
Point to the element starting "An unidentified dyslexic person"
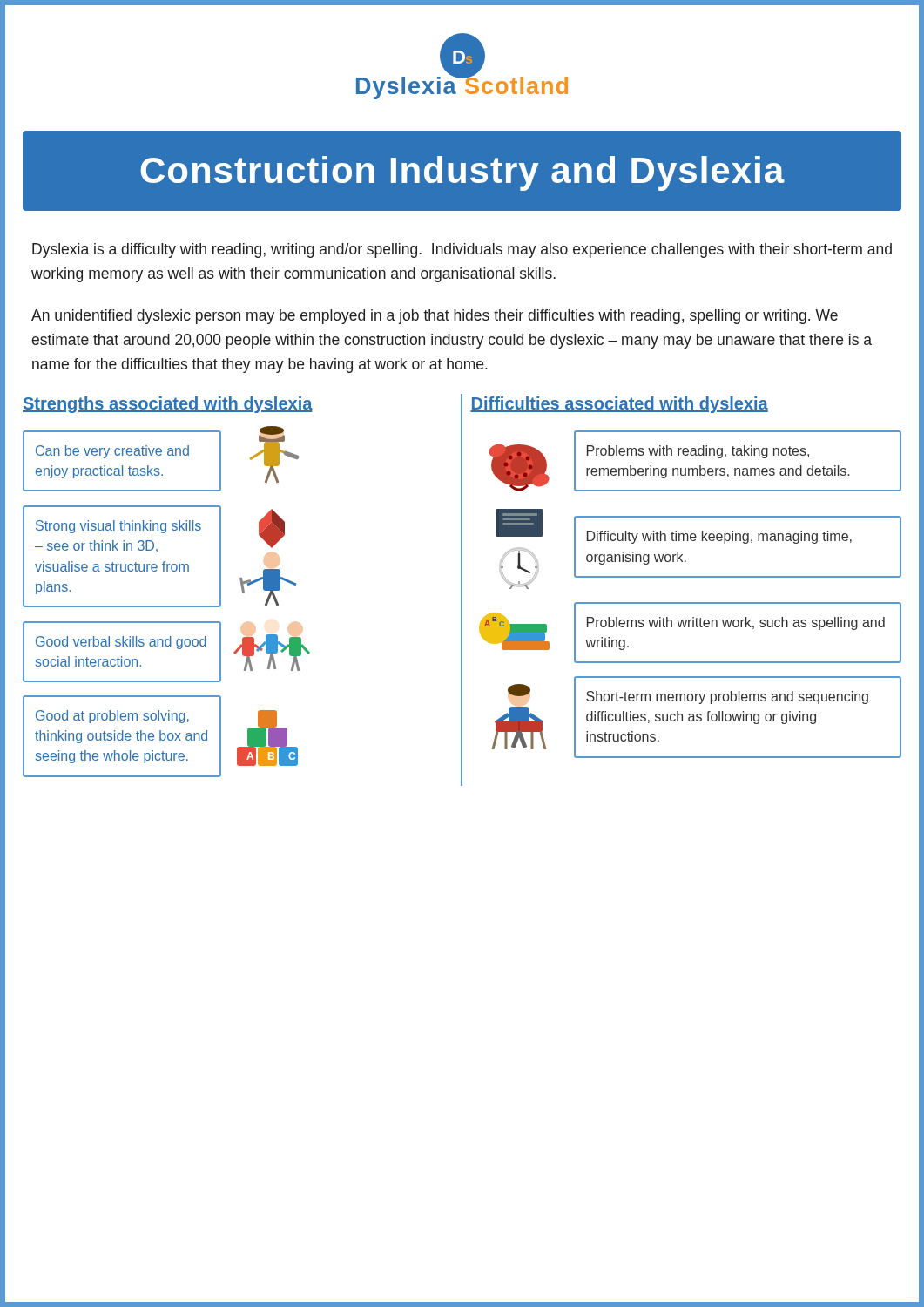click(x=452, y=340)
